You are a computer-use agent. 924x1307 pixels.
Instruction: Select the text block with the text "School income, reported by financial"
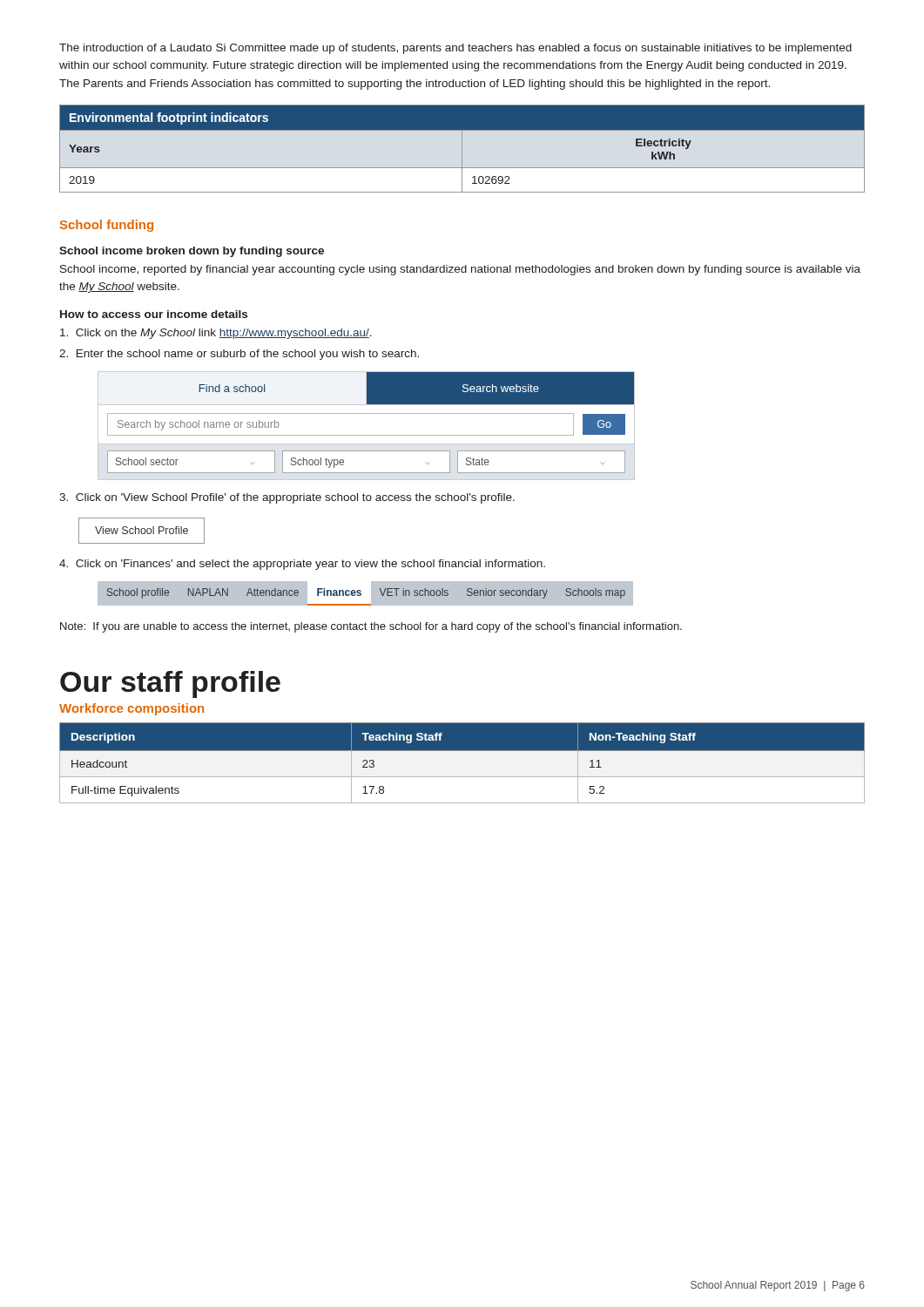[462, 278]
